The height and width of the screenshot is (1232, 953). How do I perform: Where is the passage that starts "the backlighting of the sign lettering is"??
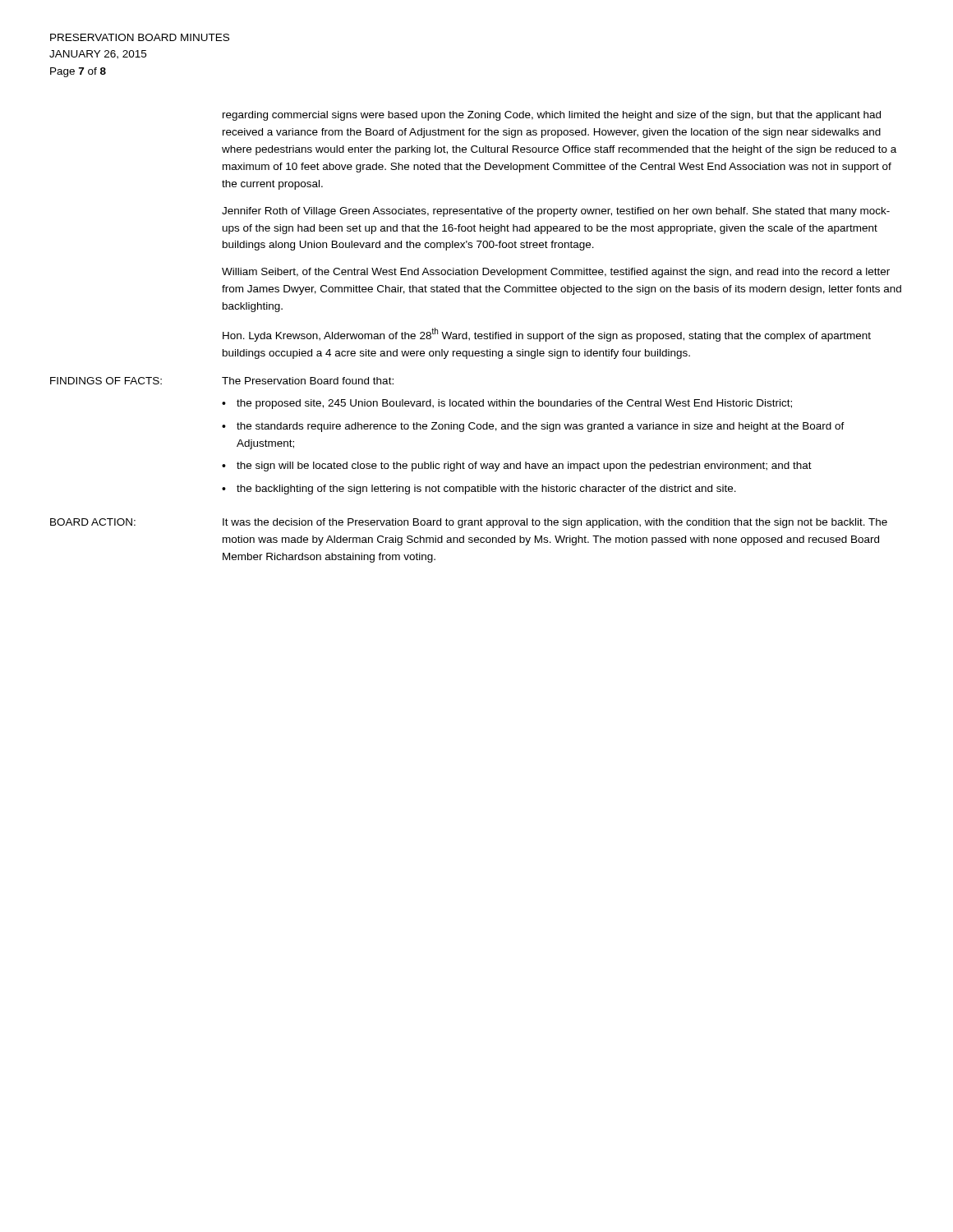click(487, 489)
